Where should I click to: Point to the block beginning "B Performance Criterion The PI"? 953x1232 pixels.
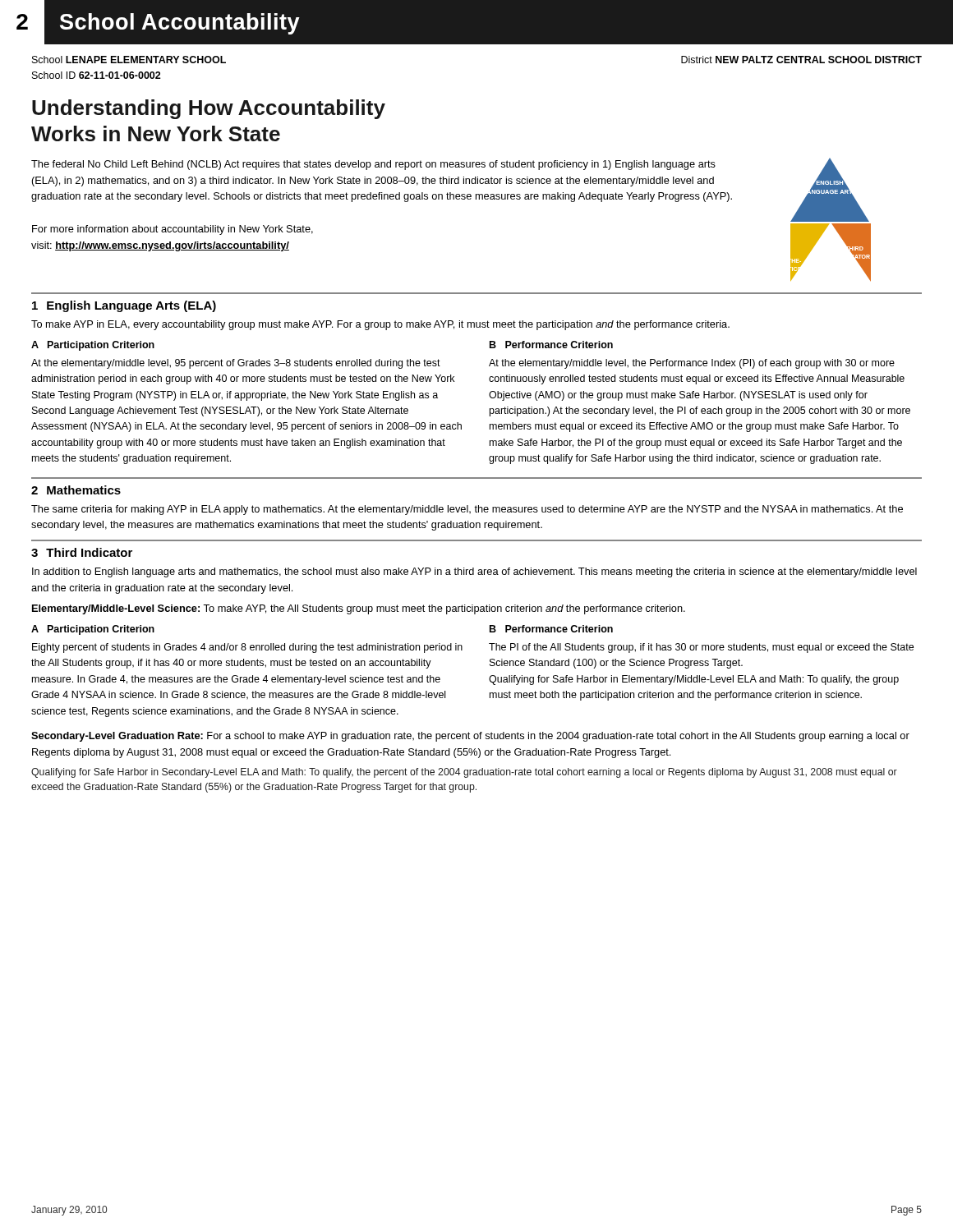click(705, 661)
